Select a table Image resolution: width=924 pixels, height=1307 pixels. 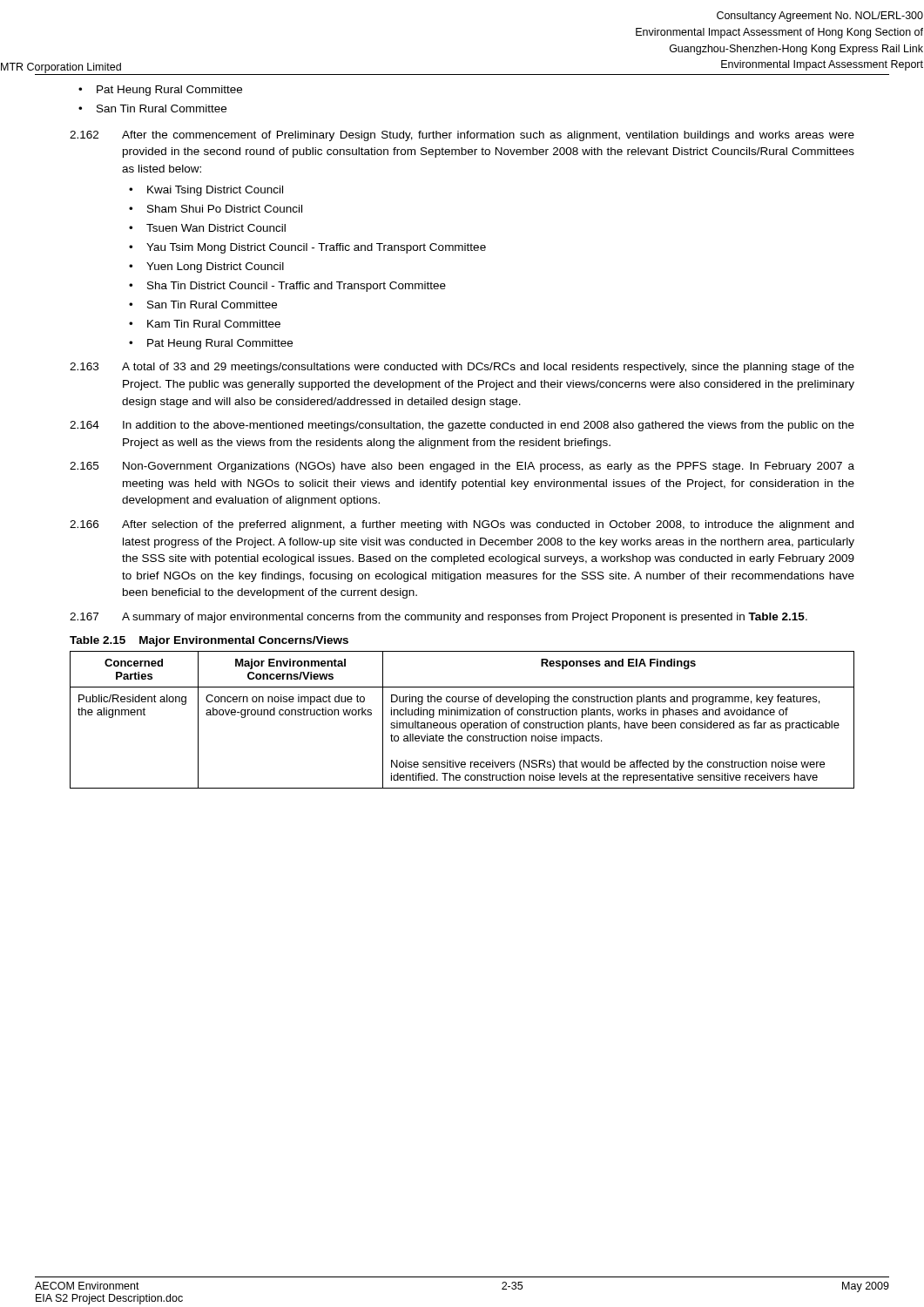[x=462, y=720]
